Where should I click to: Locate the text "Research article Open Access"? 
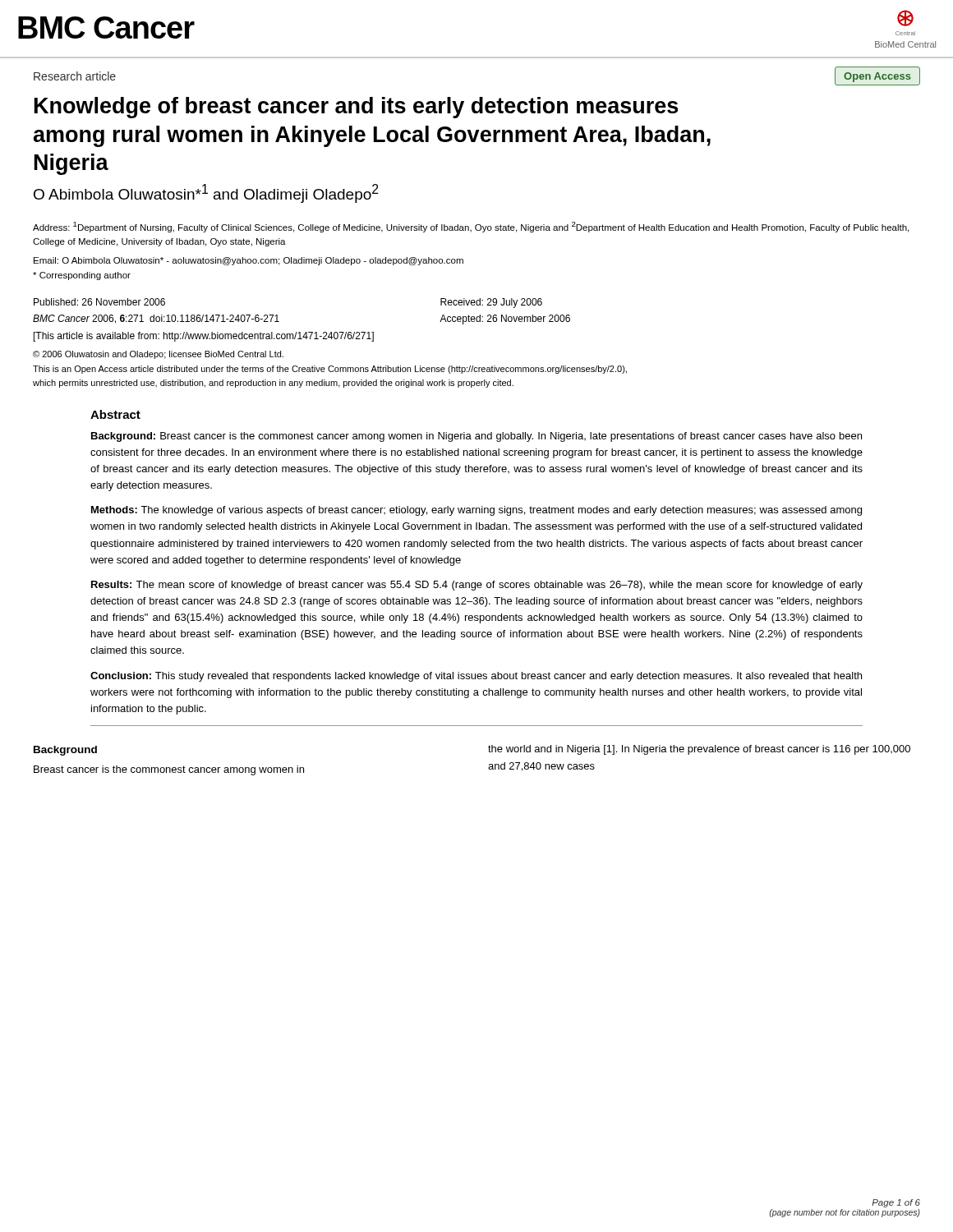tap(78, 75)
